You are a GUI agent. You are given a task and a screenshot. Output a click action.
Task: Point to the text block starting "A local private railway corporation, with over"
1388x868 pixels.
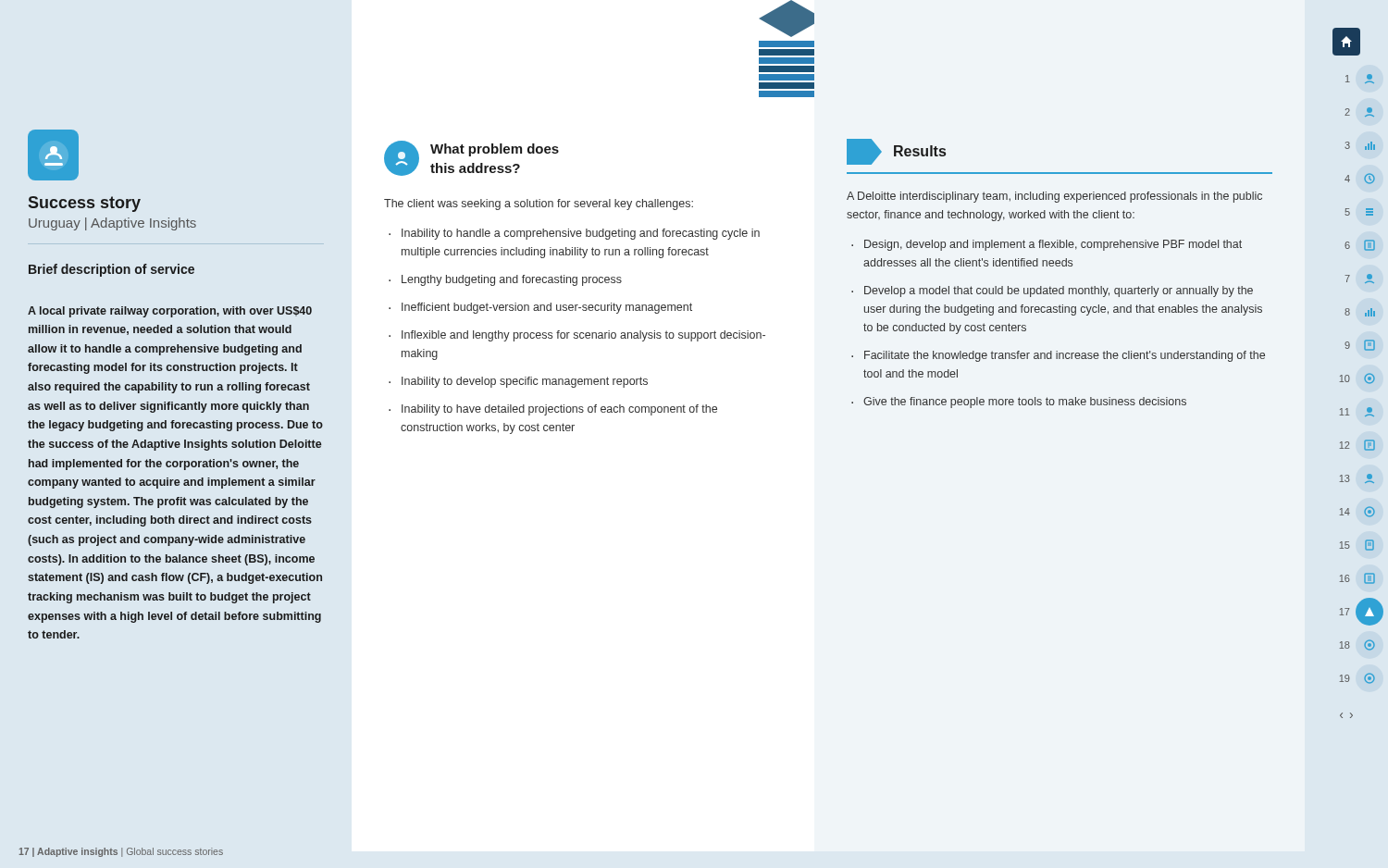tap(176, 473)
